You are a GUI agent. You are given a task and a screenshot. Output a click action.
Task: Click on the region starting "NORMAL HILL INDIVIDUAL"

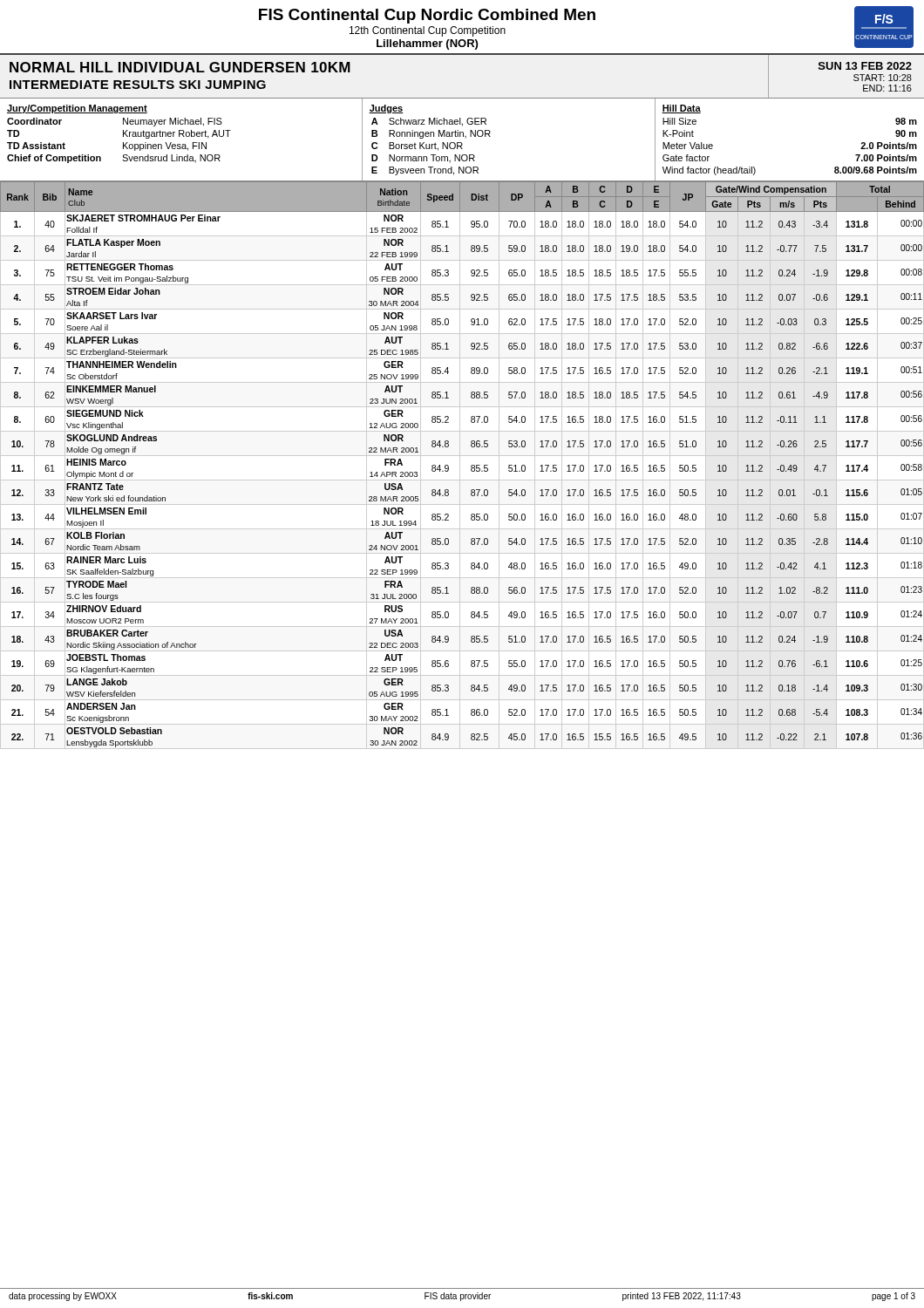[x=180, y=68]
